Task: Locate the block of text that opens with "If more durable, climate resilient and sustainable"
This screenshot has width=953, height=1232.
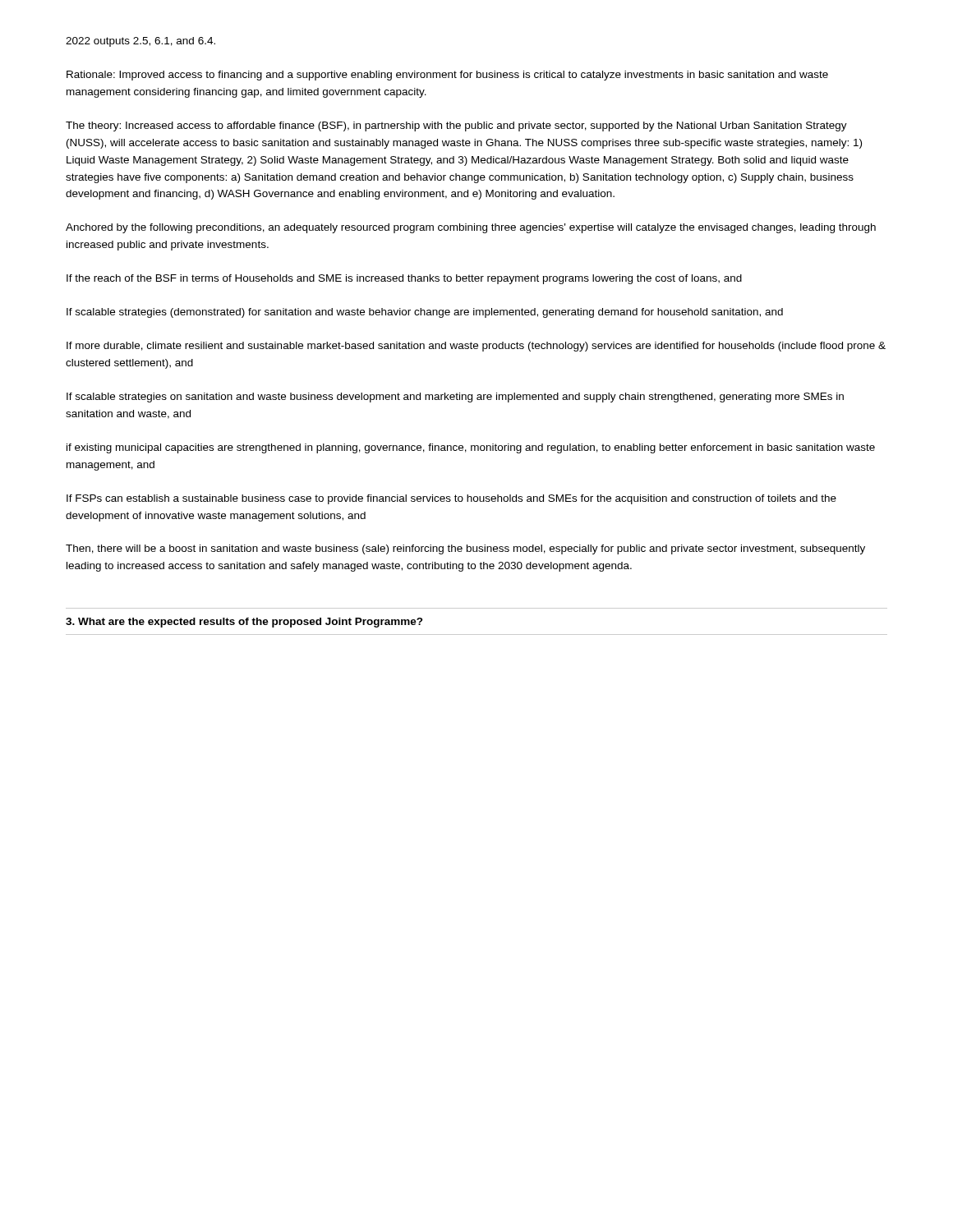Action: pos(476,354)
